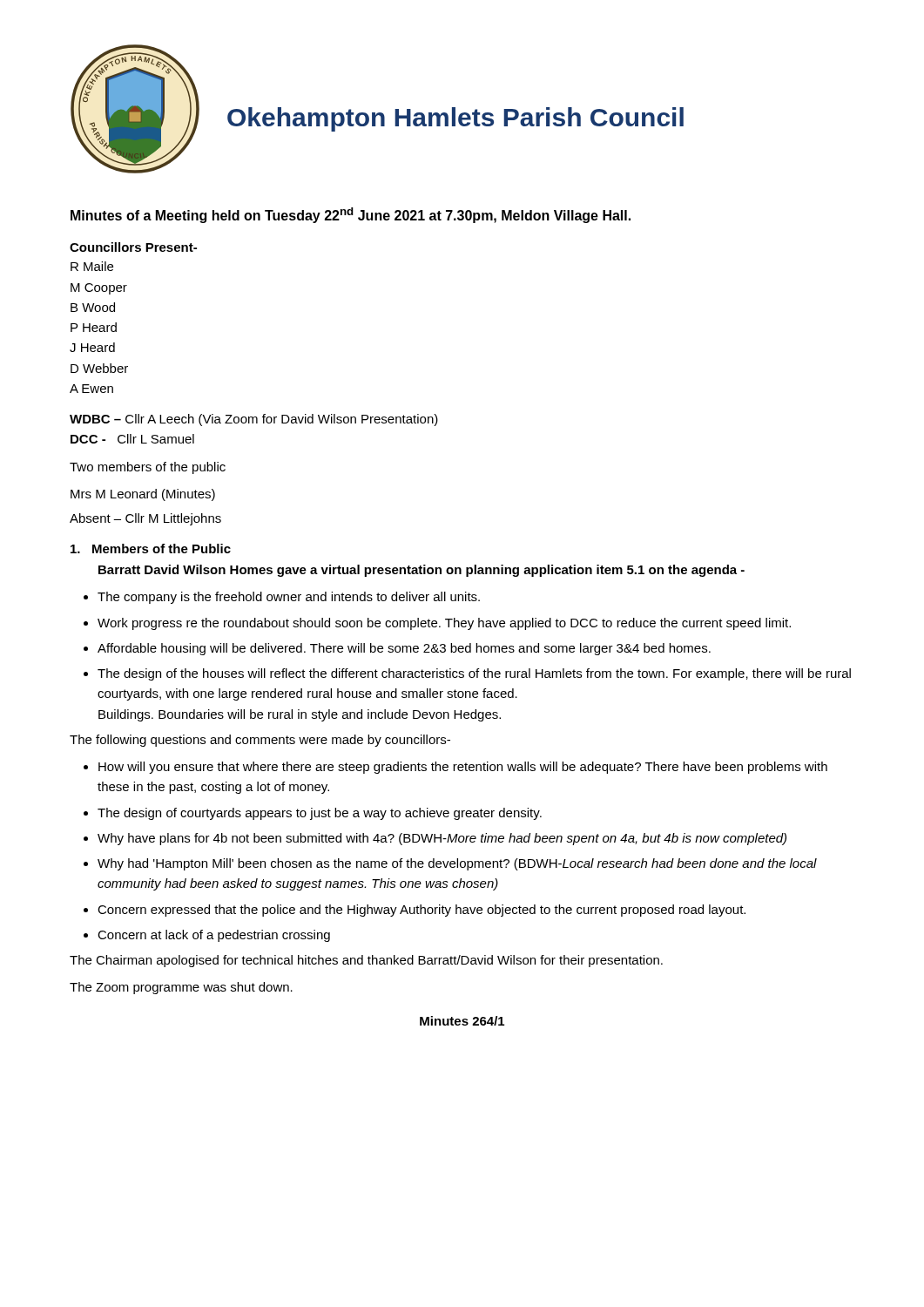Click on the logo
This screenshot has width=924, height=1307.
[139, 109]
